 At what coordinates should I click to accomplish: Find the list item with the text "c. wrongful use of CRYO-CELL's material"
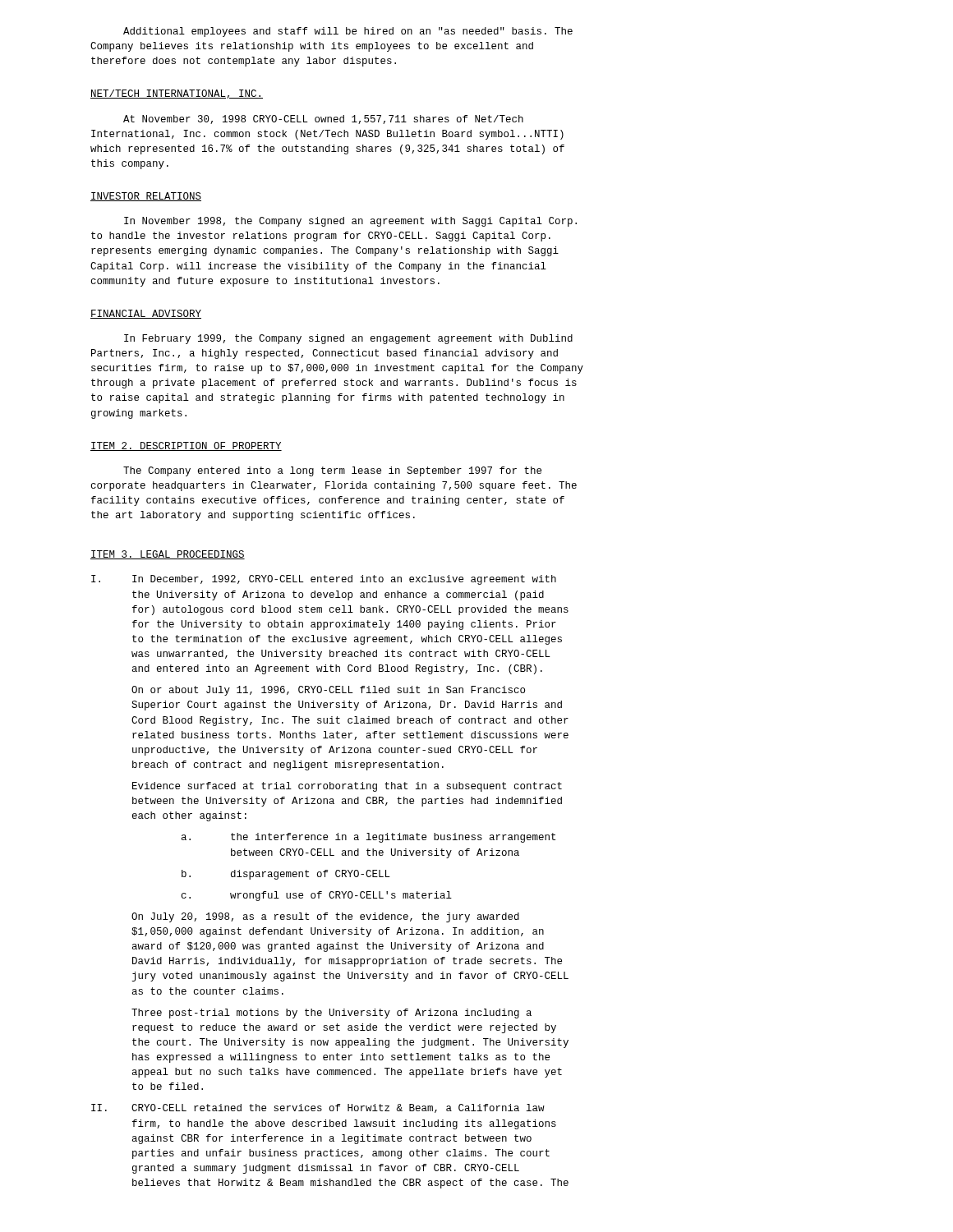point(317,896)
